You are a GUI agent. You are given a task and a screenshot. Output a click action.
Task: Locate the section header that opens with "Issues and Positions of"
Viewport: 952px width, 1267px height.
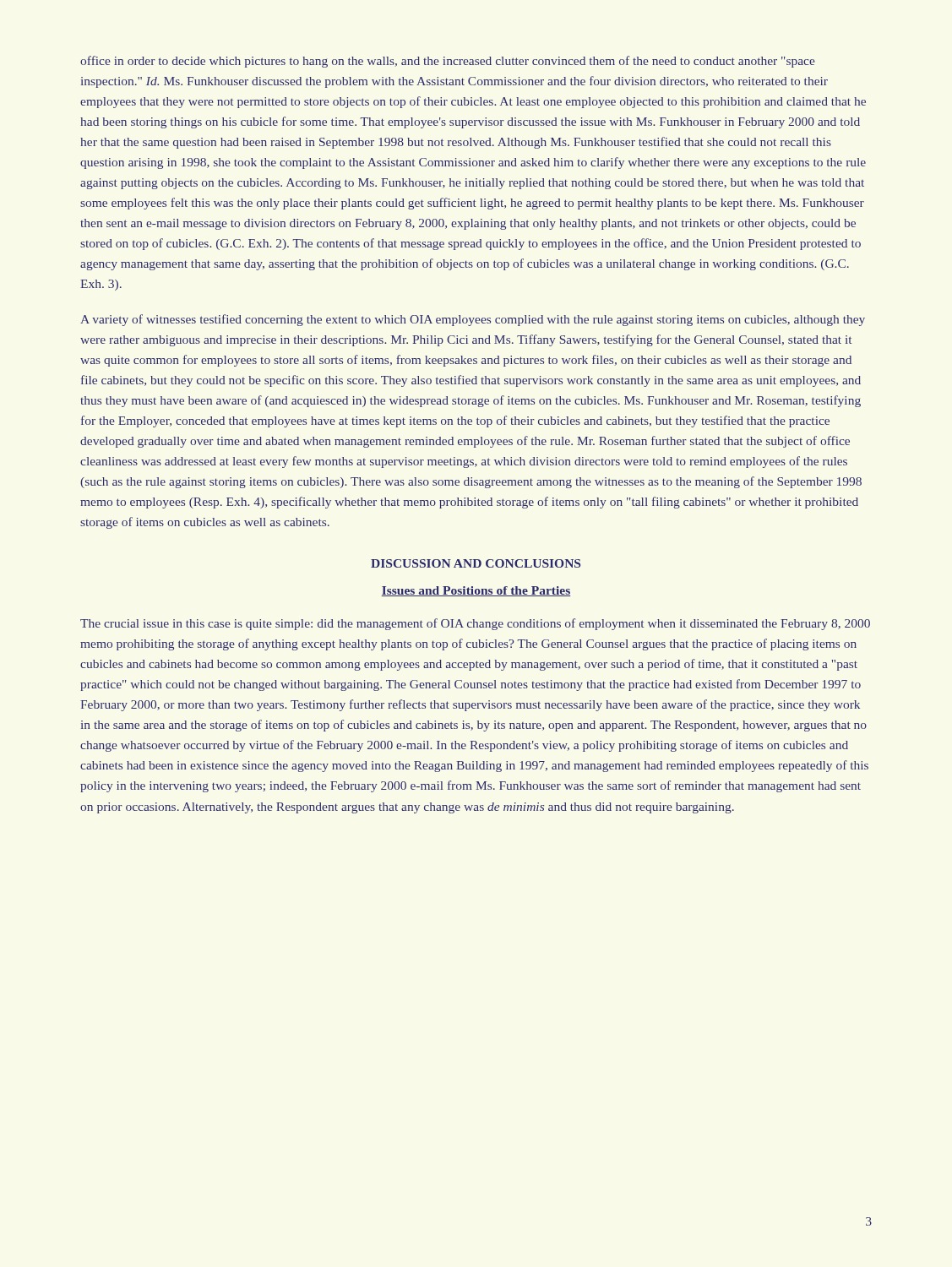[x=476, y=590]
